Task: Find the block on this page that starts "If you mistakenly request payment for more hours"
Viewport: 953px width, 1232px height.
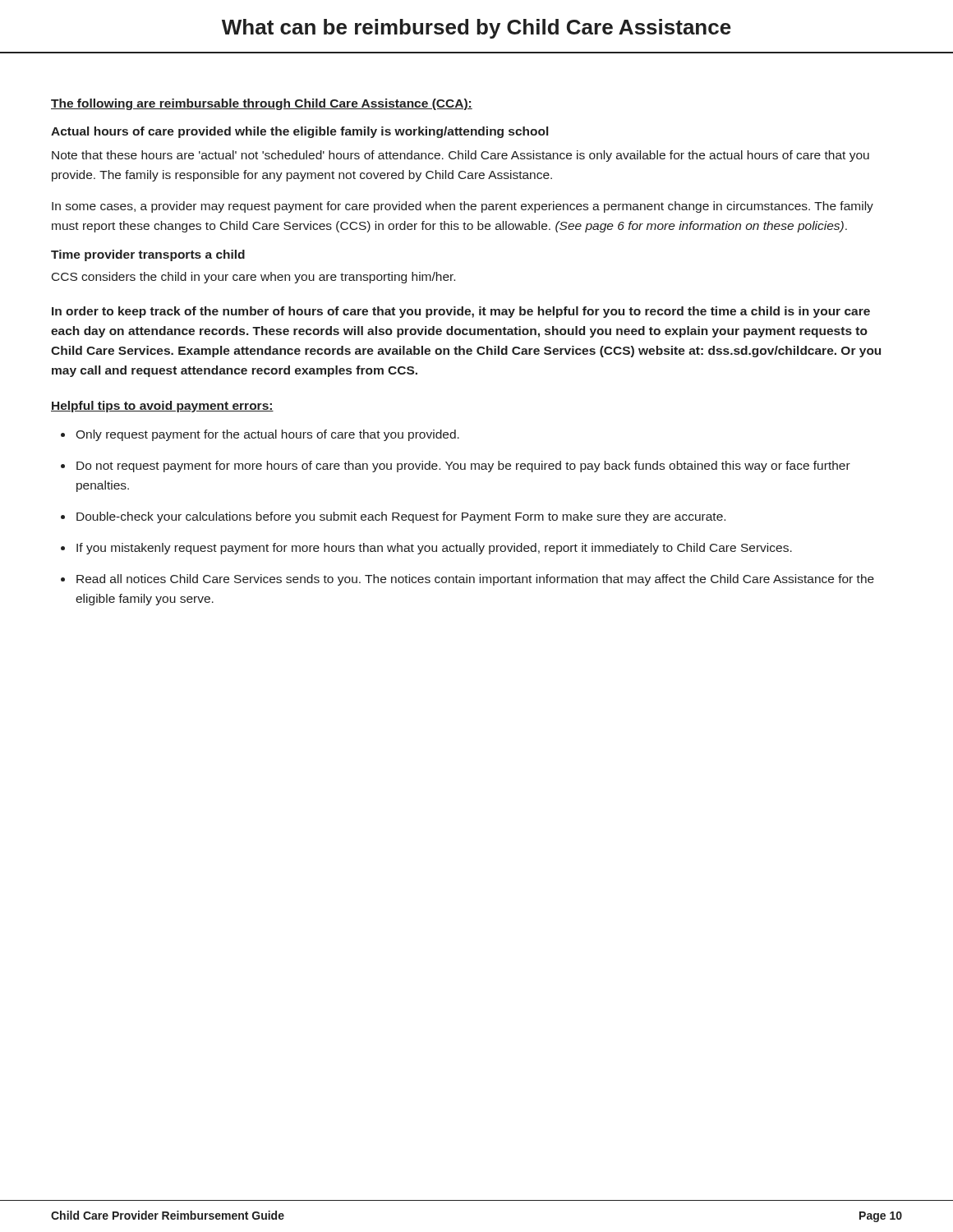Action: [488, 548]
